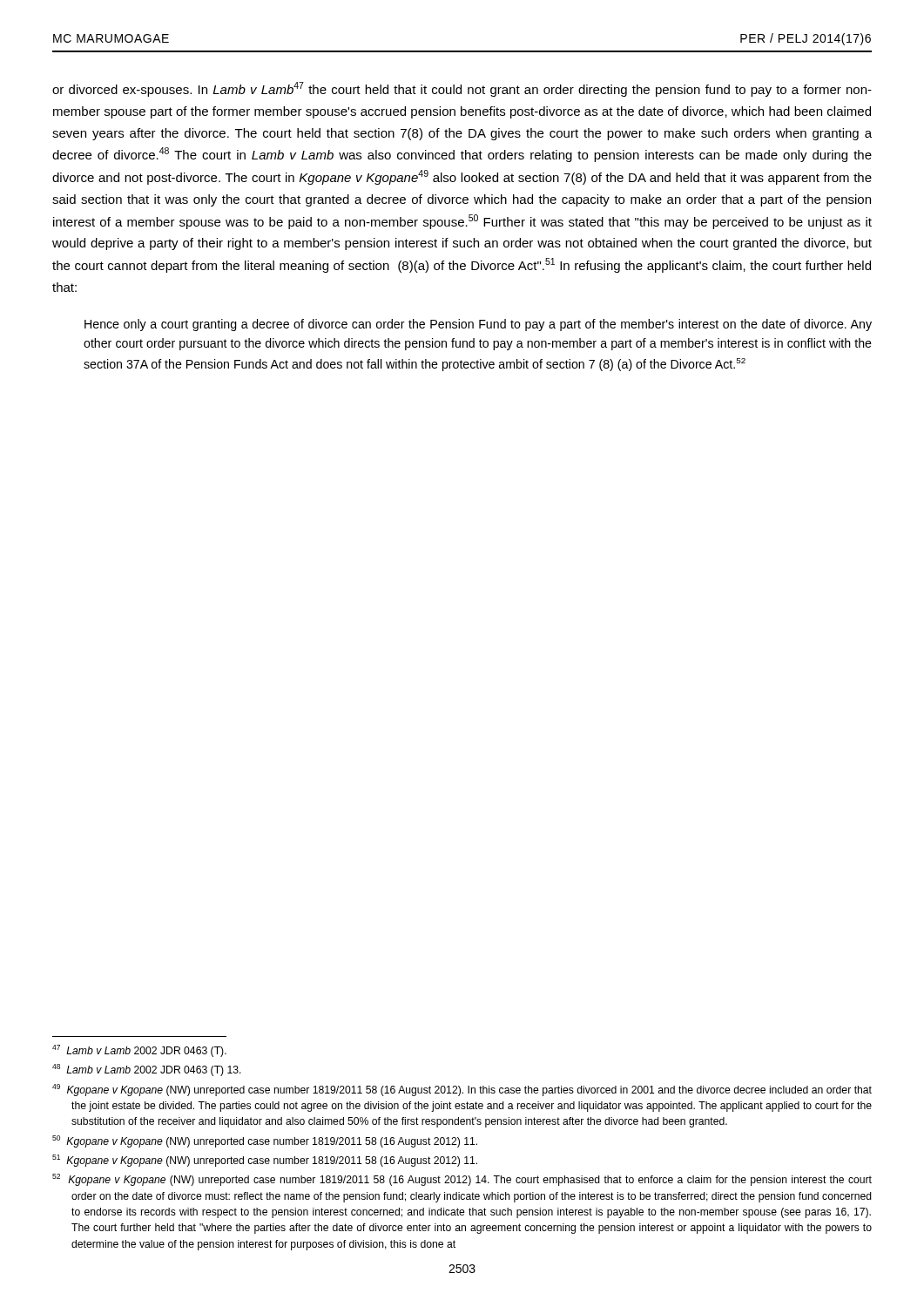Image resolution: width=924 pixels, height=1307 pixels.
Task: Point to the block beginning "50 Kgopane v Kgopane (NW)"
Action: [265, 1140]
